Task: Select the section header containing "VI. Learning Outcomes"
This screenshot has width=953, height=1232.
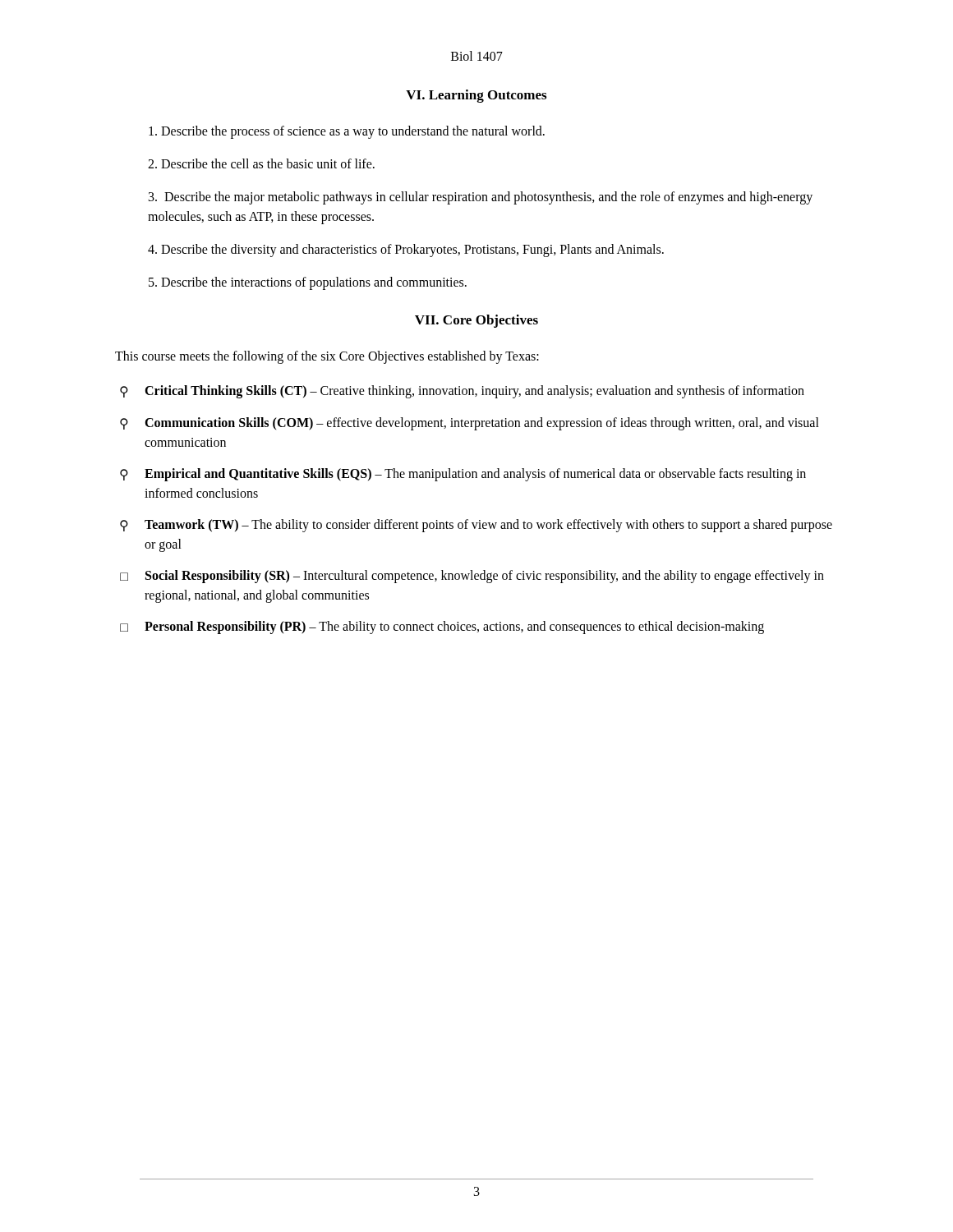Action: point(476,95)
